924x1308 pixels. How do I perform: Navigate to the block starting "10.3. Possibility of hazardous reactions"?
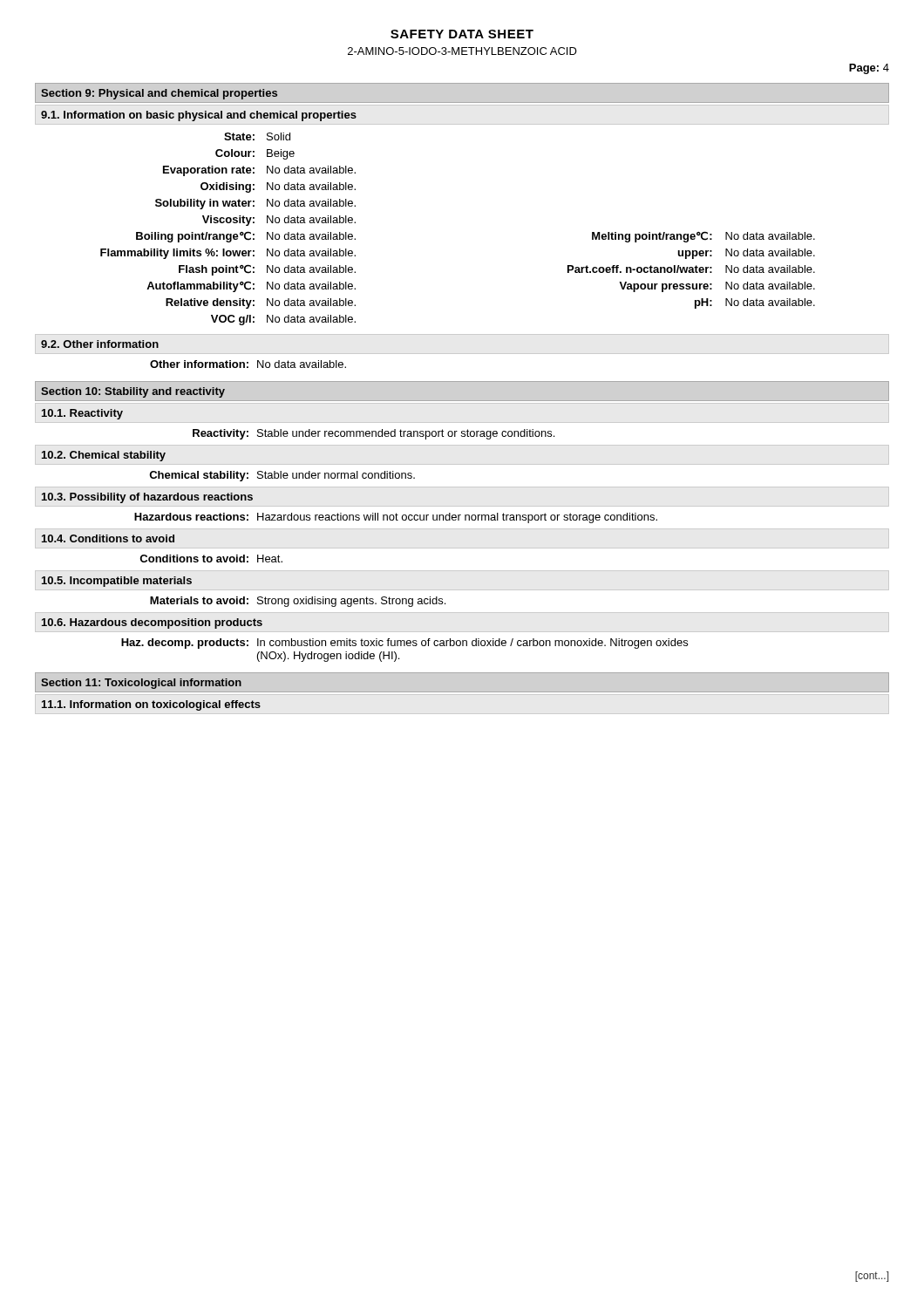pyautogui.click(x=147, y=497)
